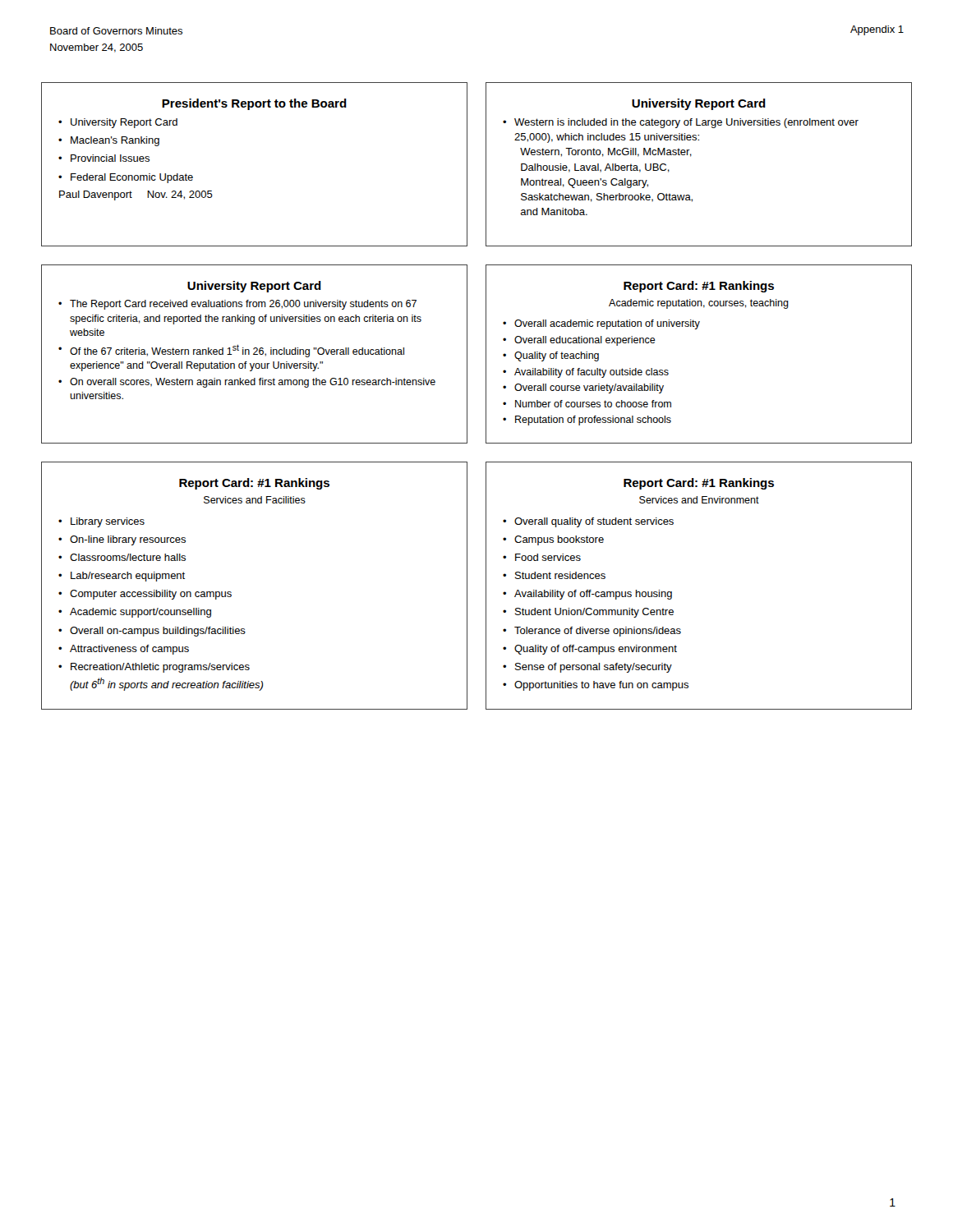Click on the list item that reads "Lab/research equipment"
Image resolution: width=953 pixels, height=1232 pixels.
point(127,575)
